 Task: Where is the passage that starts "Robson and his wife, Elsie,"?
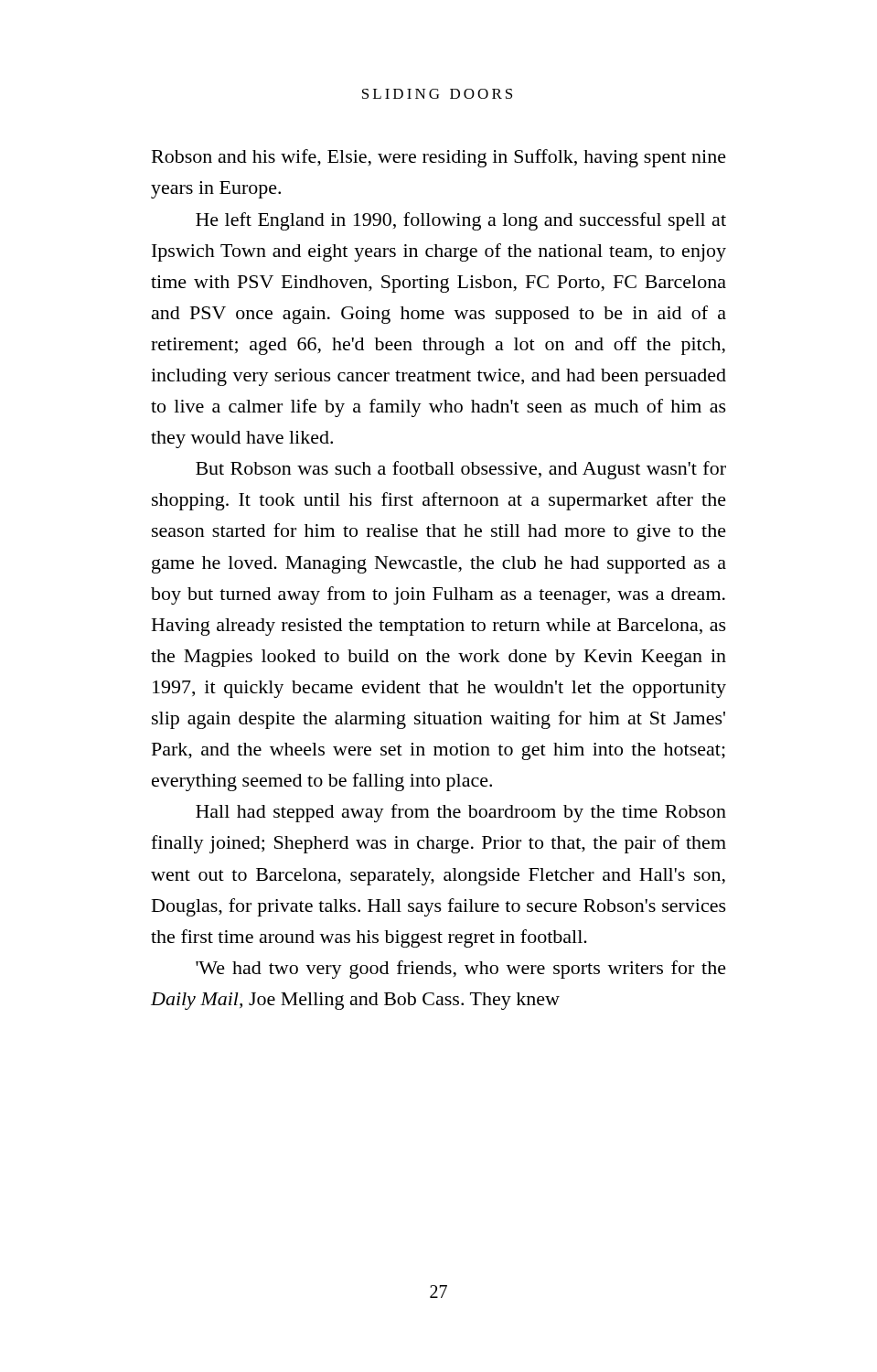click(438, 578)
